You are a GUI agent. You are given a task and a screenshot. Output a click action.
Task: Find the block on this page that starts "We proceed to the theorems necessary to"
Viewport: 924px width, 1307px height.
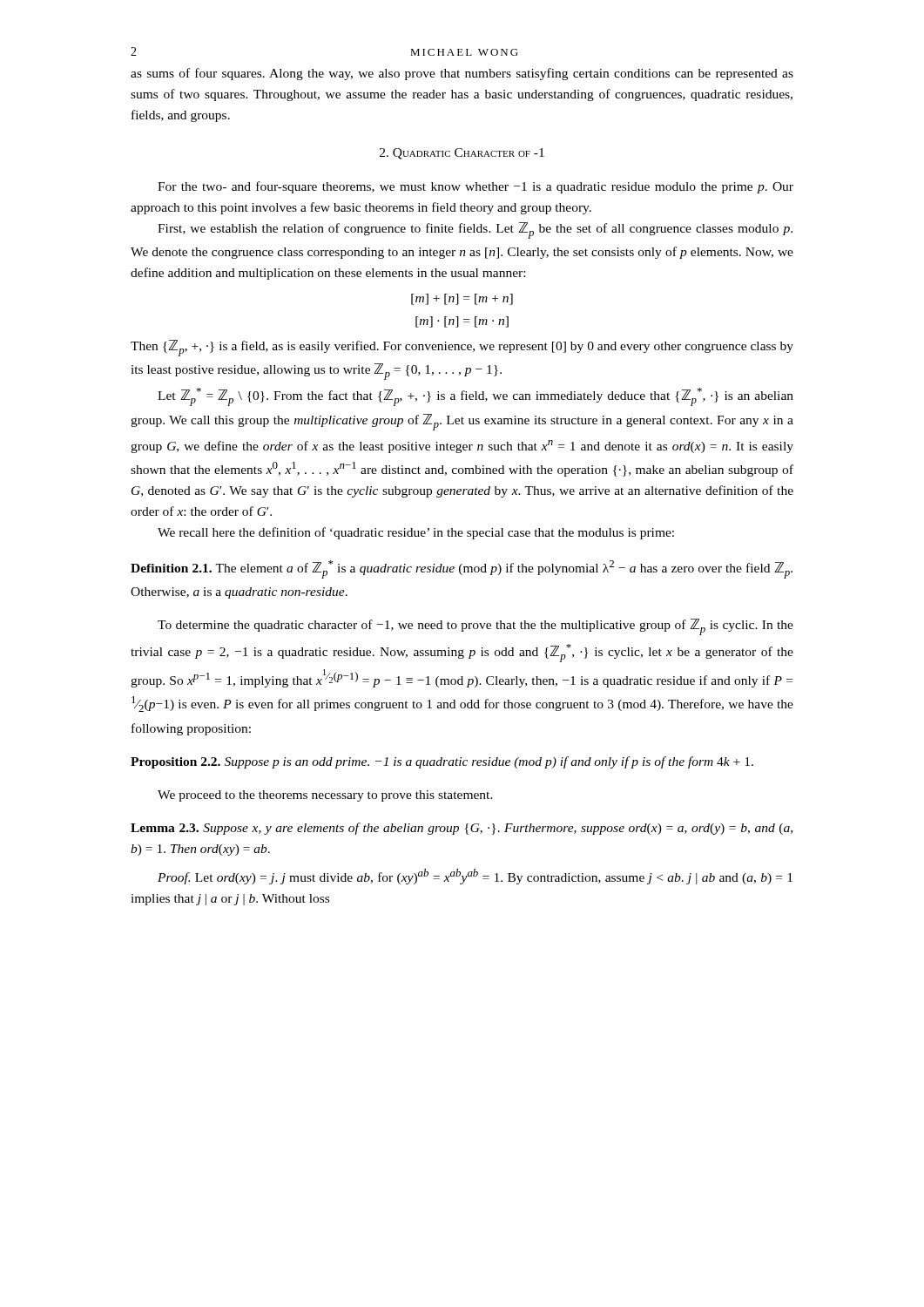point(462,794)
